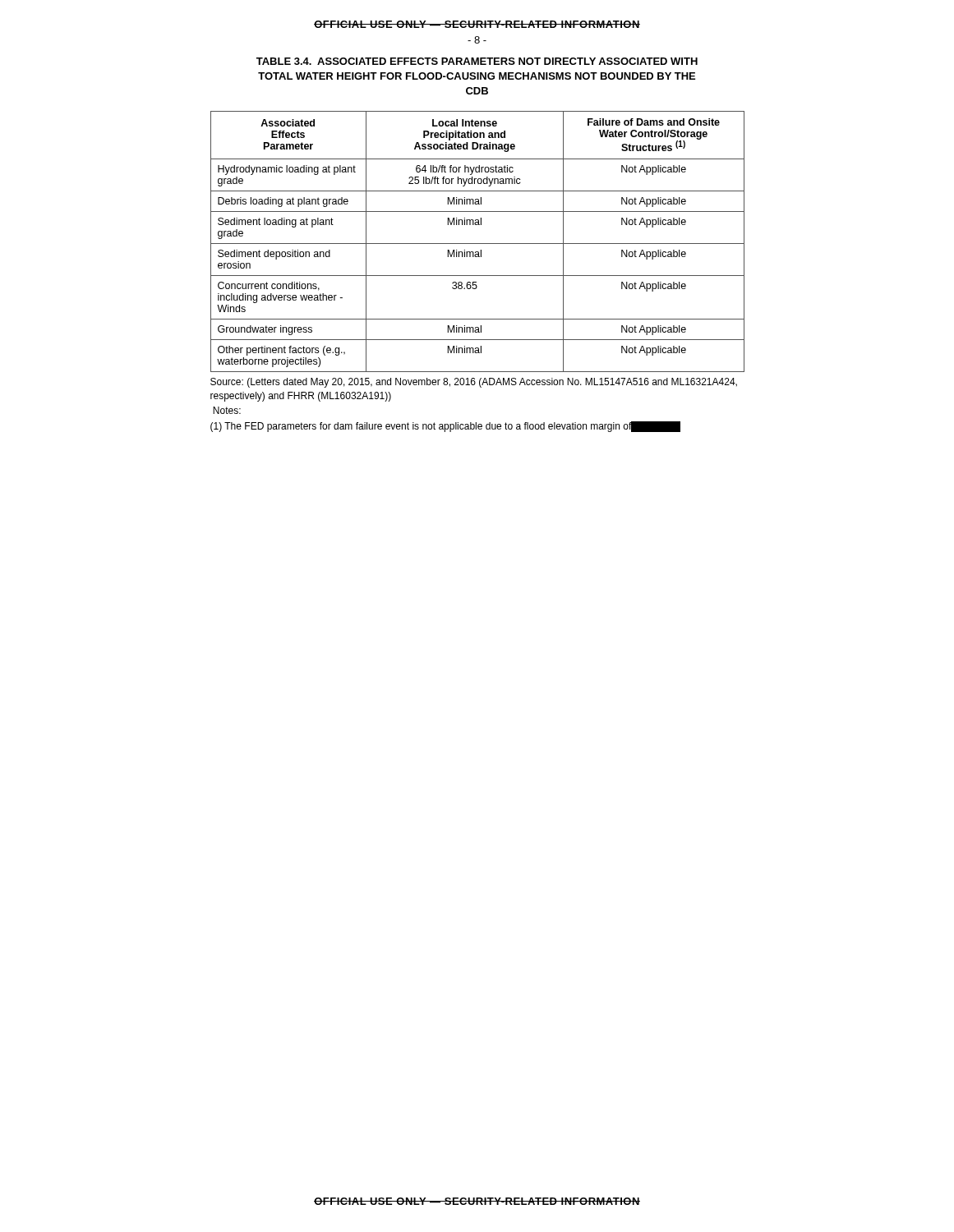Find the block on this page that starts "(1) The FED parameters for"
Viewport: 954px width, 1232px height.
coord(445,427)
